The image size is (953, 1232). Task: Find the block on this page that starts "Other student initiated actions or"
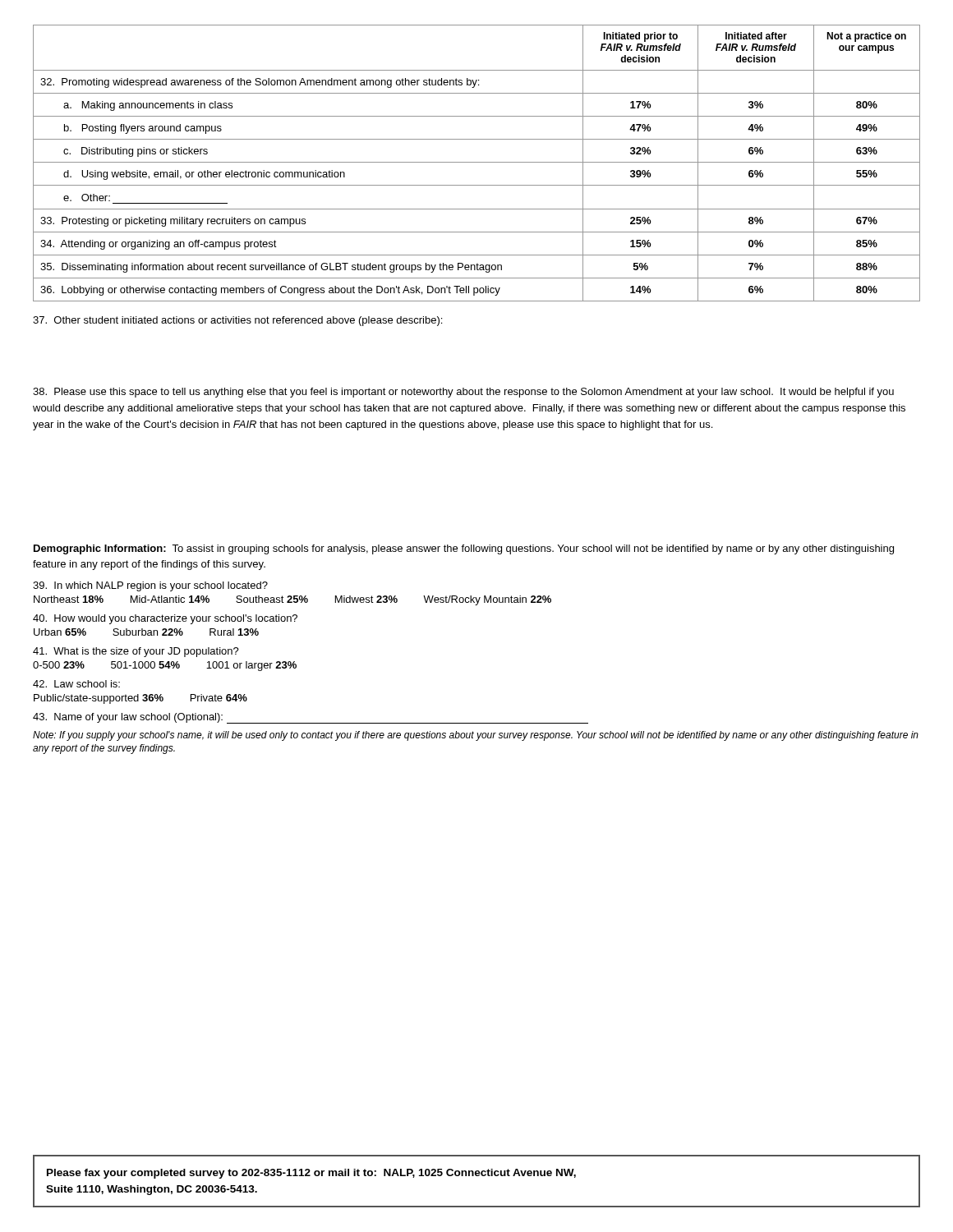pos(238,320)
